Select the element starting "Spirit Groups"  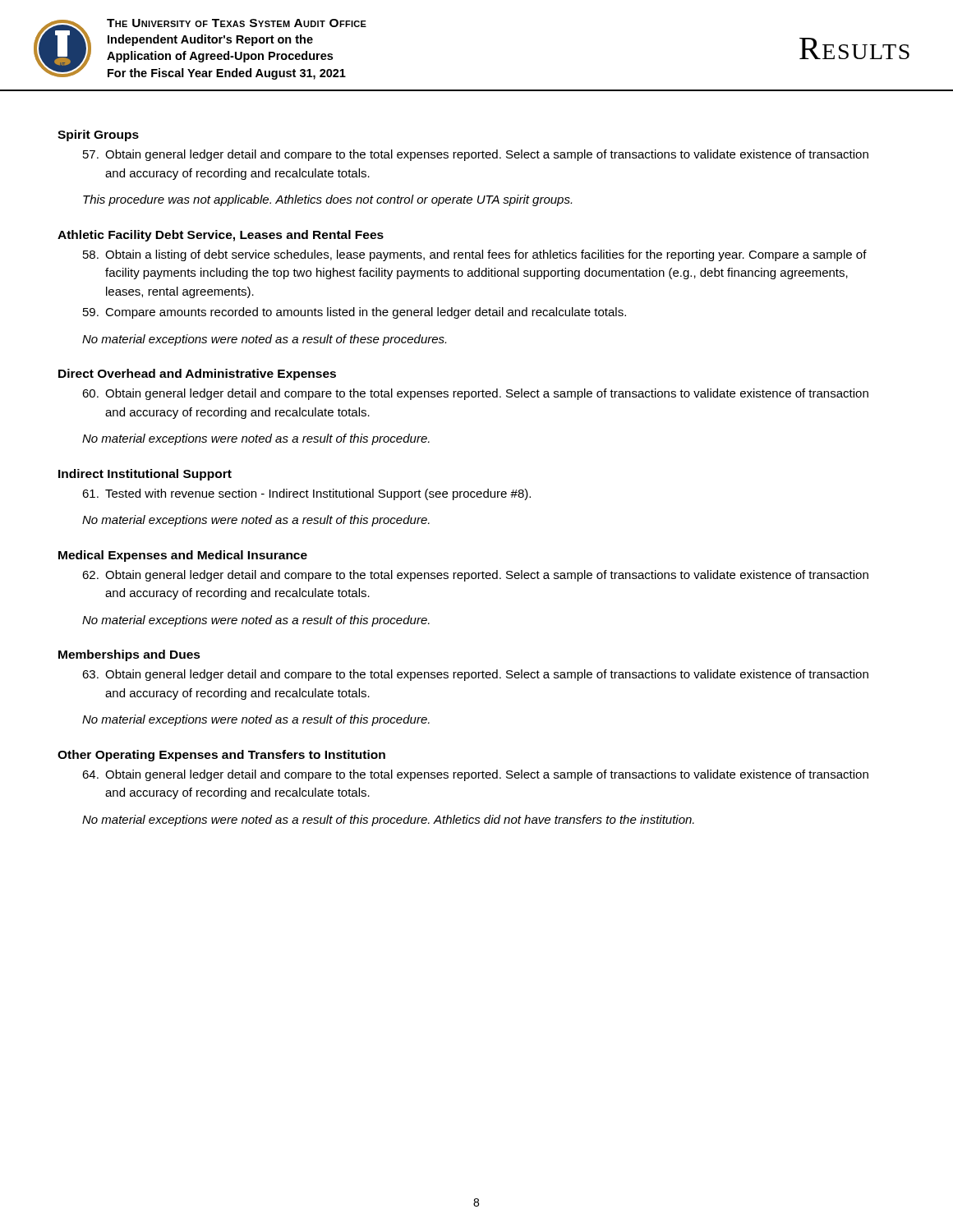point(98,134)
